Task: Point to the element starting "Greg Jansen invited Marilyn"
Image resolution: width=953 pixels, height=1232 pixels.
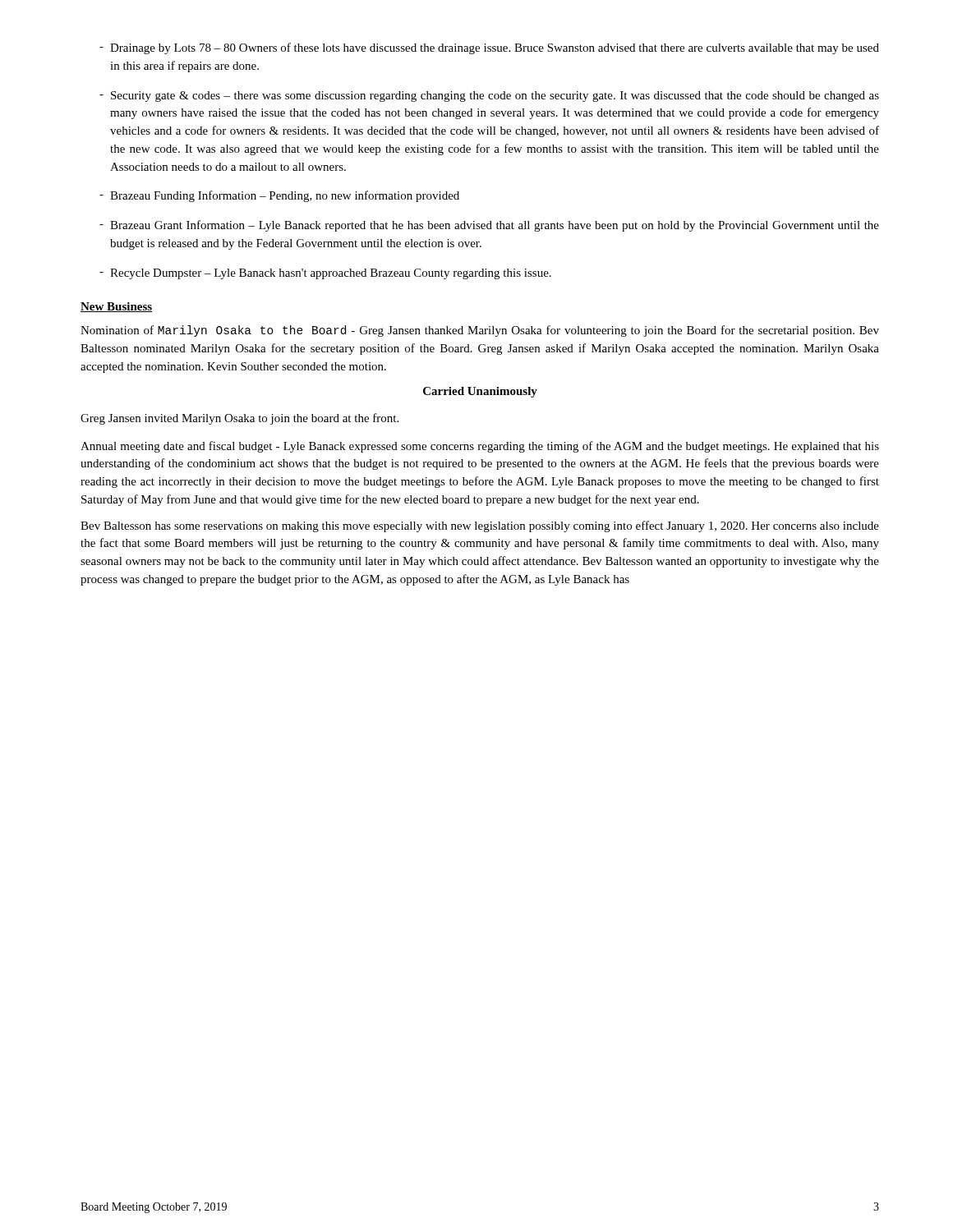Action: click(240, 418)
